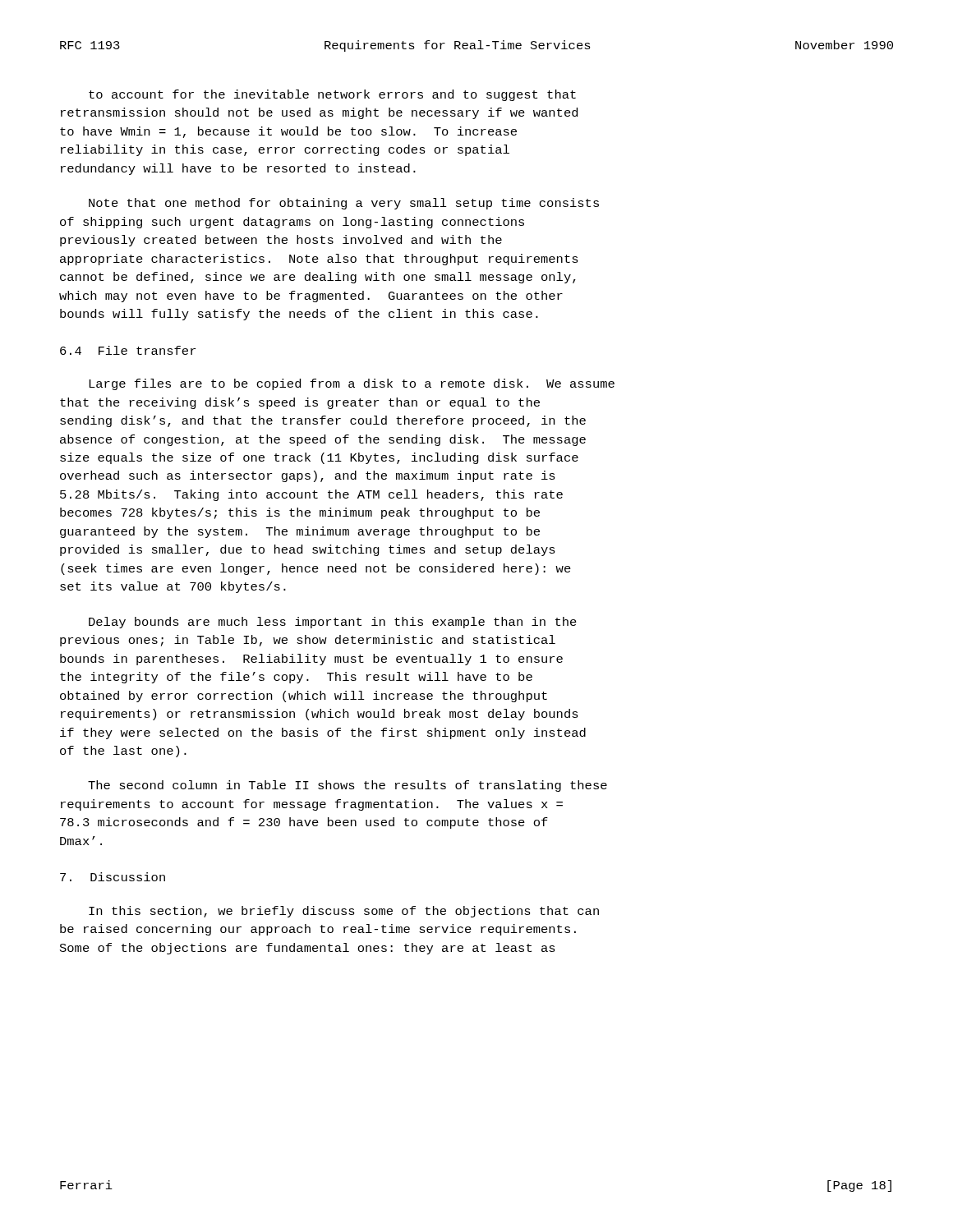Point to the element starting "Delay bounds are much less important"

[323, 687]
